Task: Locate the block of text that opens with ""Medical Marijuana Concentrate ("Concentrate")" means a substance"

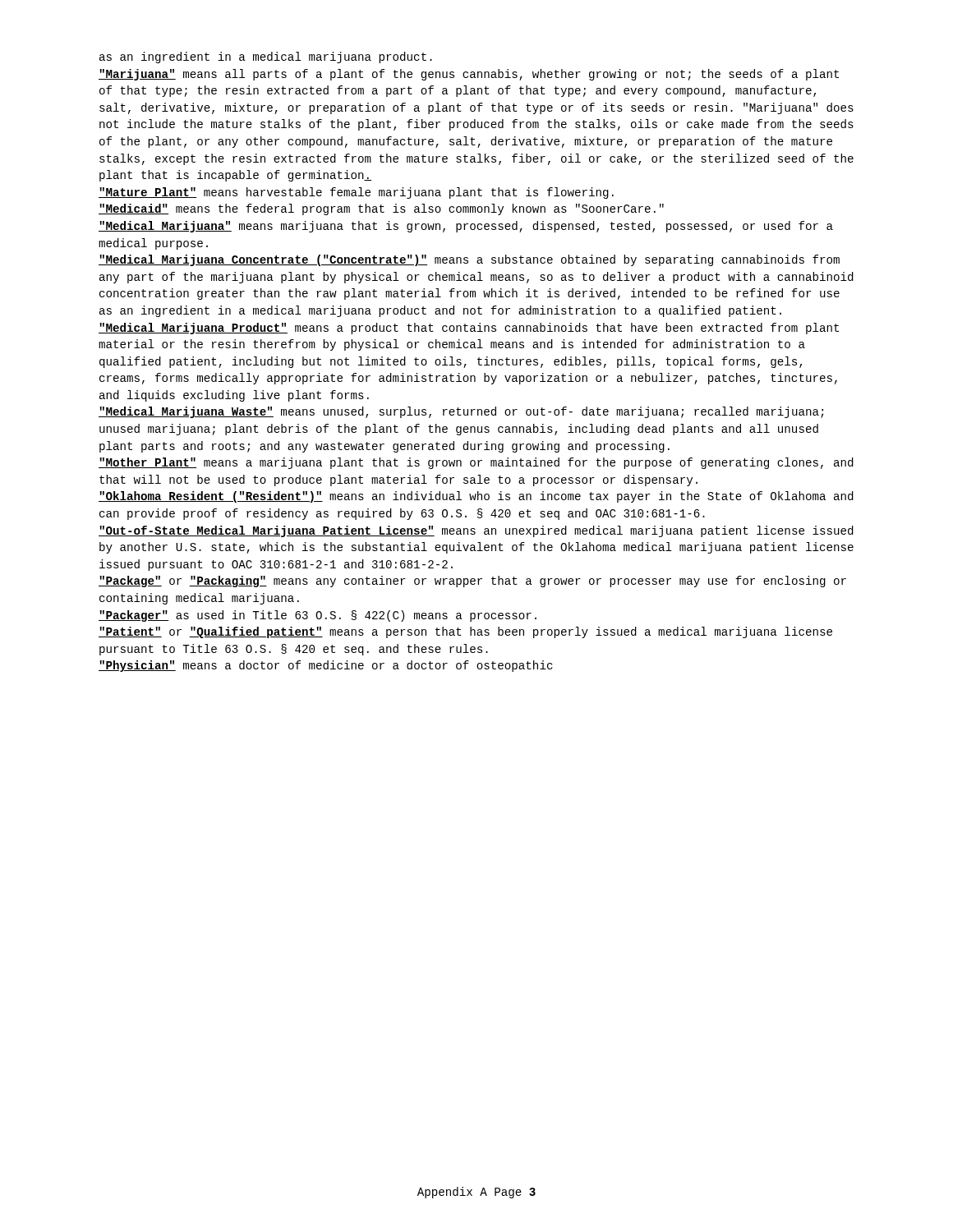Action: click(x=476, y=286)
